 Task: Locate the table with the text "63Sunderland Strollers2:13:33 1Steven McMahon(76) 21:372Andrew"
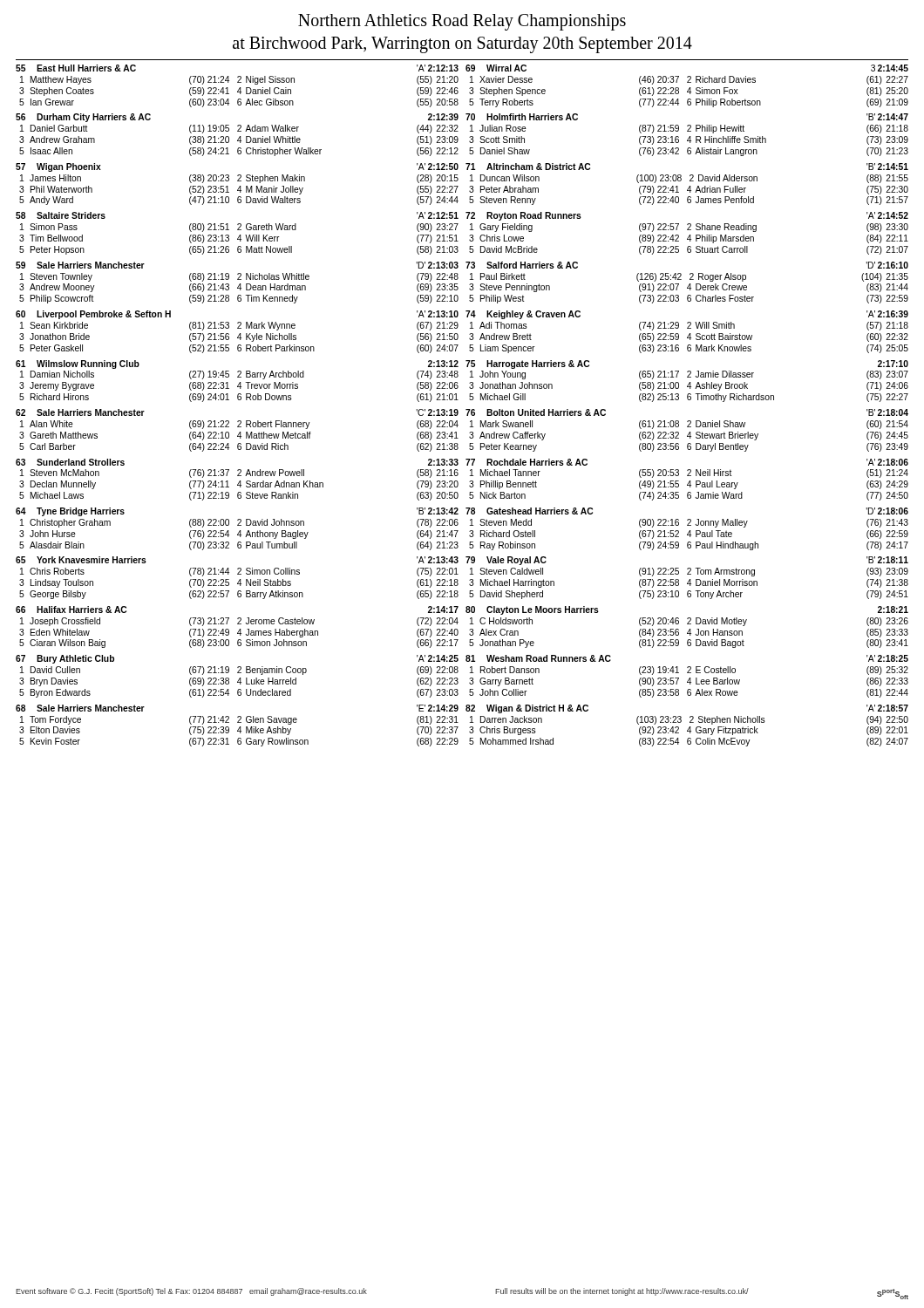237,480
